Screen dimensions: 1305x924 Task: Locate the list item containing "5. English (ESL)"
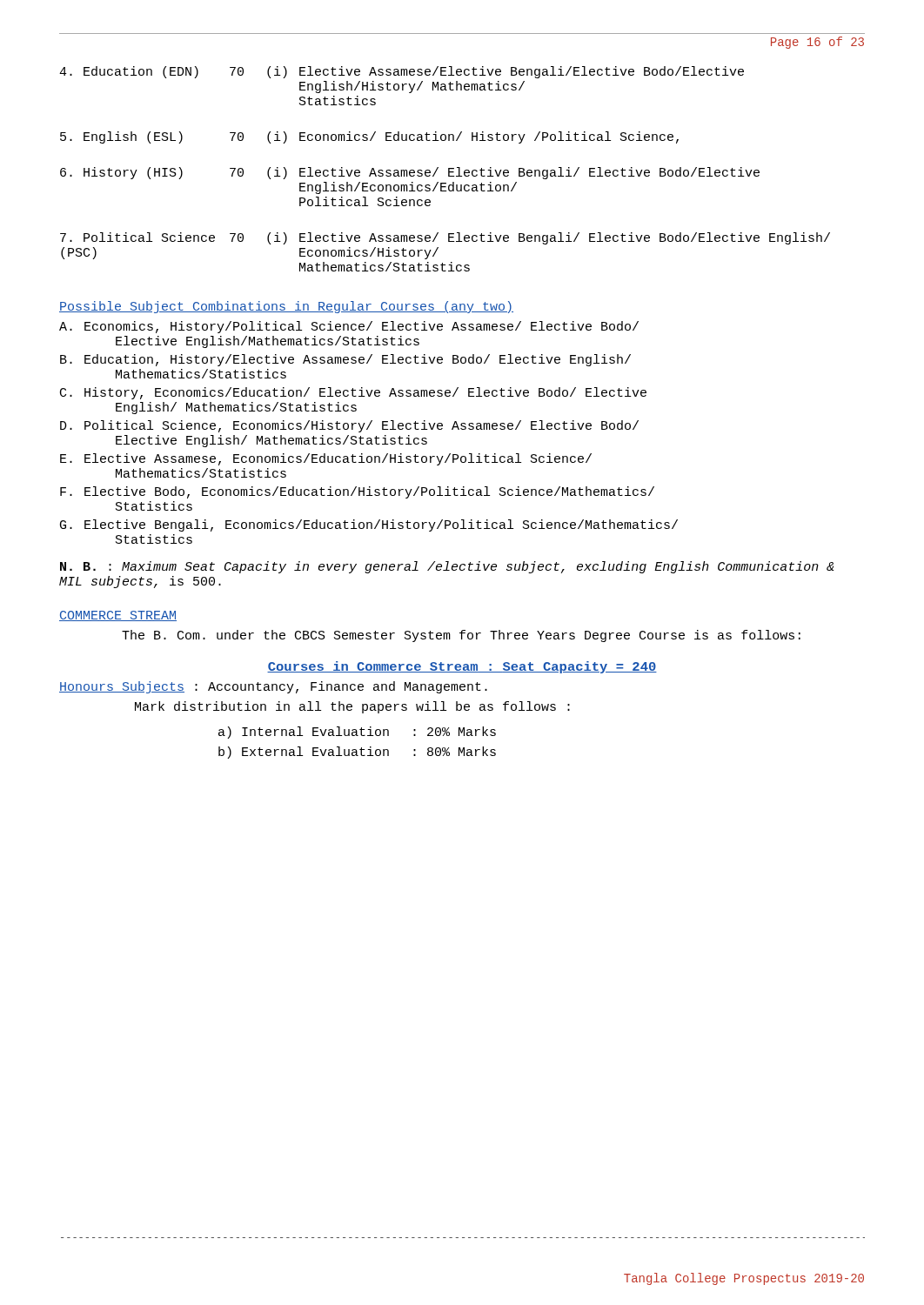[462, 146]
